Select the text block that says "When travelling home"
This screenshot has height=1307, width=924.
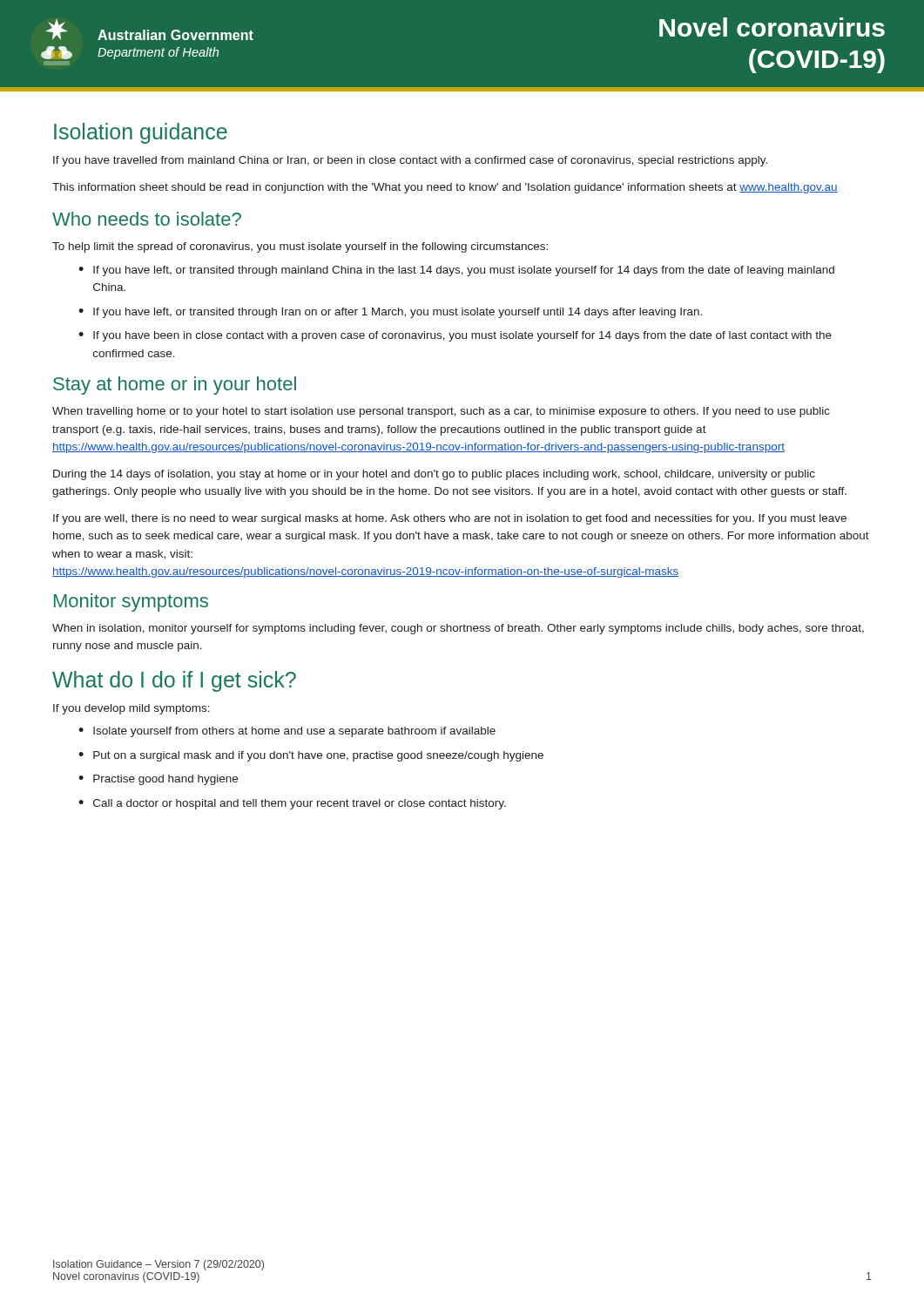click(441, 429)
